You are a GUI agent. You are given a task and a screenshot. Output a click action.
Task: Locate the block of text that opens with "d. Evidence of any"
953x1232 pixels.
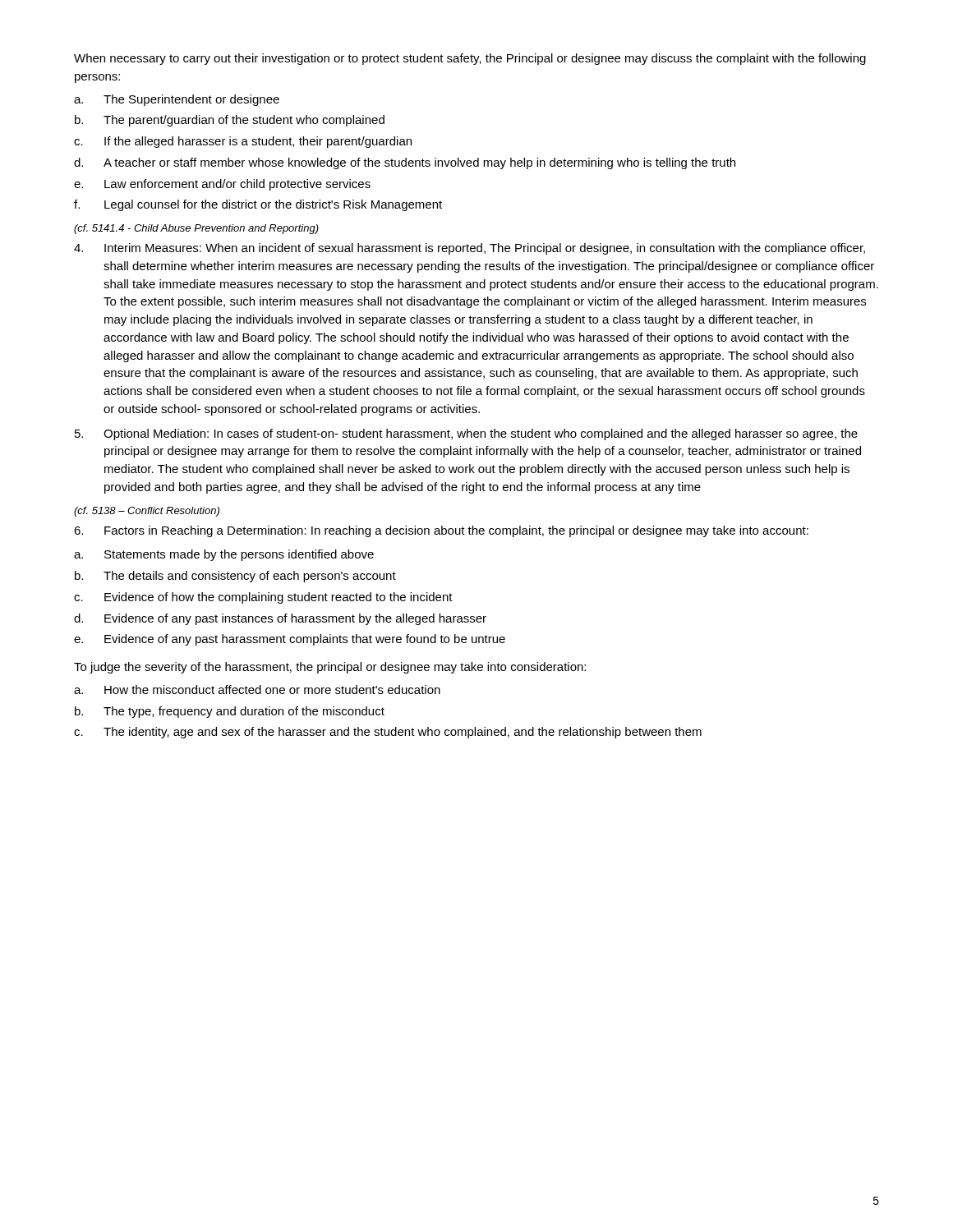(x=476, y=618)
